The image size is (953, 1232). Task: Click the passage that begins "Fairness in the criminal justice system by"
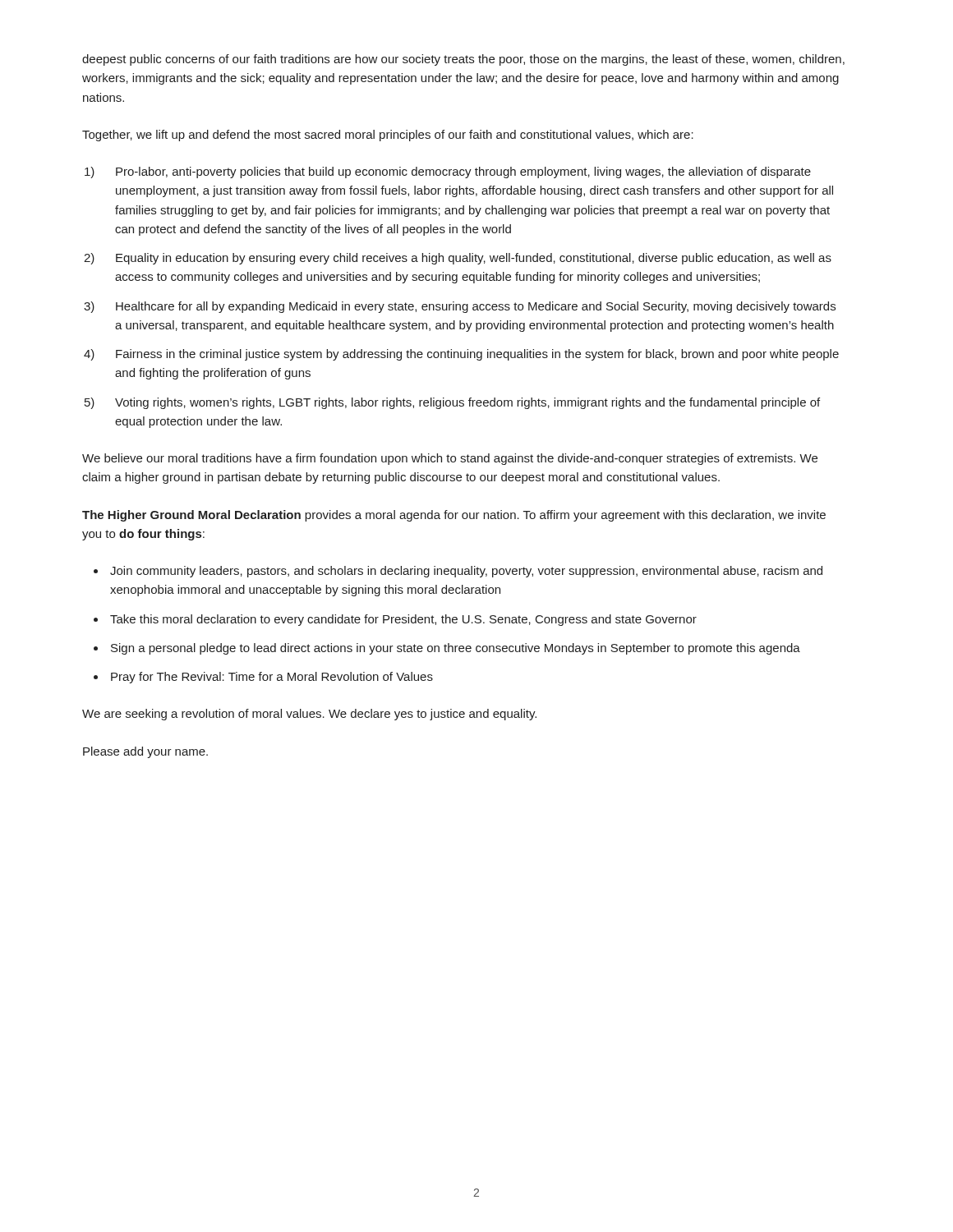476,363
